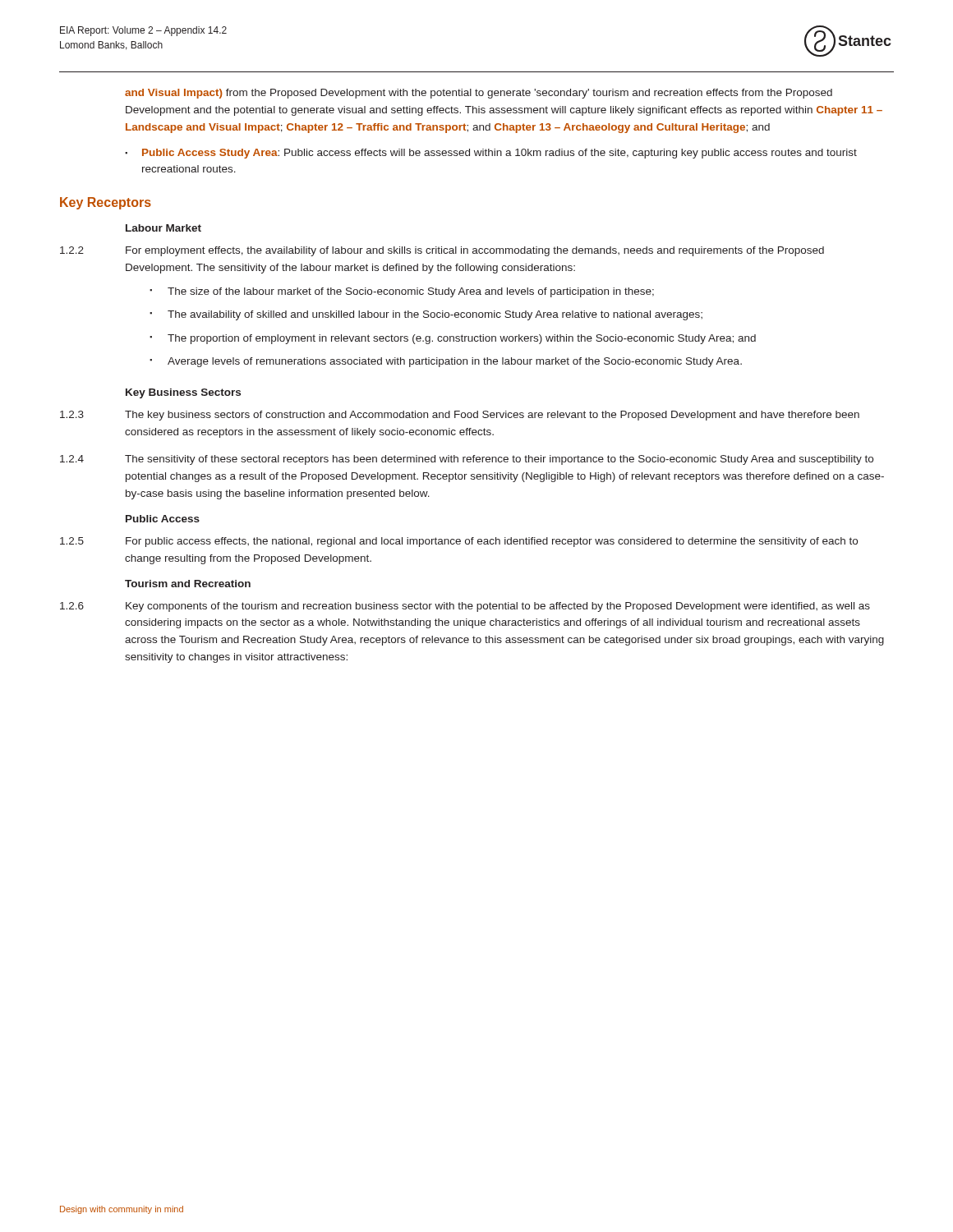Locate the block of text that opens with "▪ The size of the labour market of"

(402, 292)
